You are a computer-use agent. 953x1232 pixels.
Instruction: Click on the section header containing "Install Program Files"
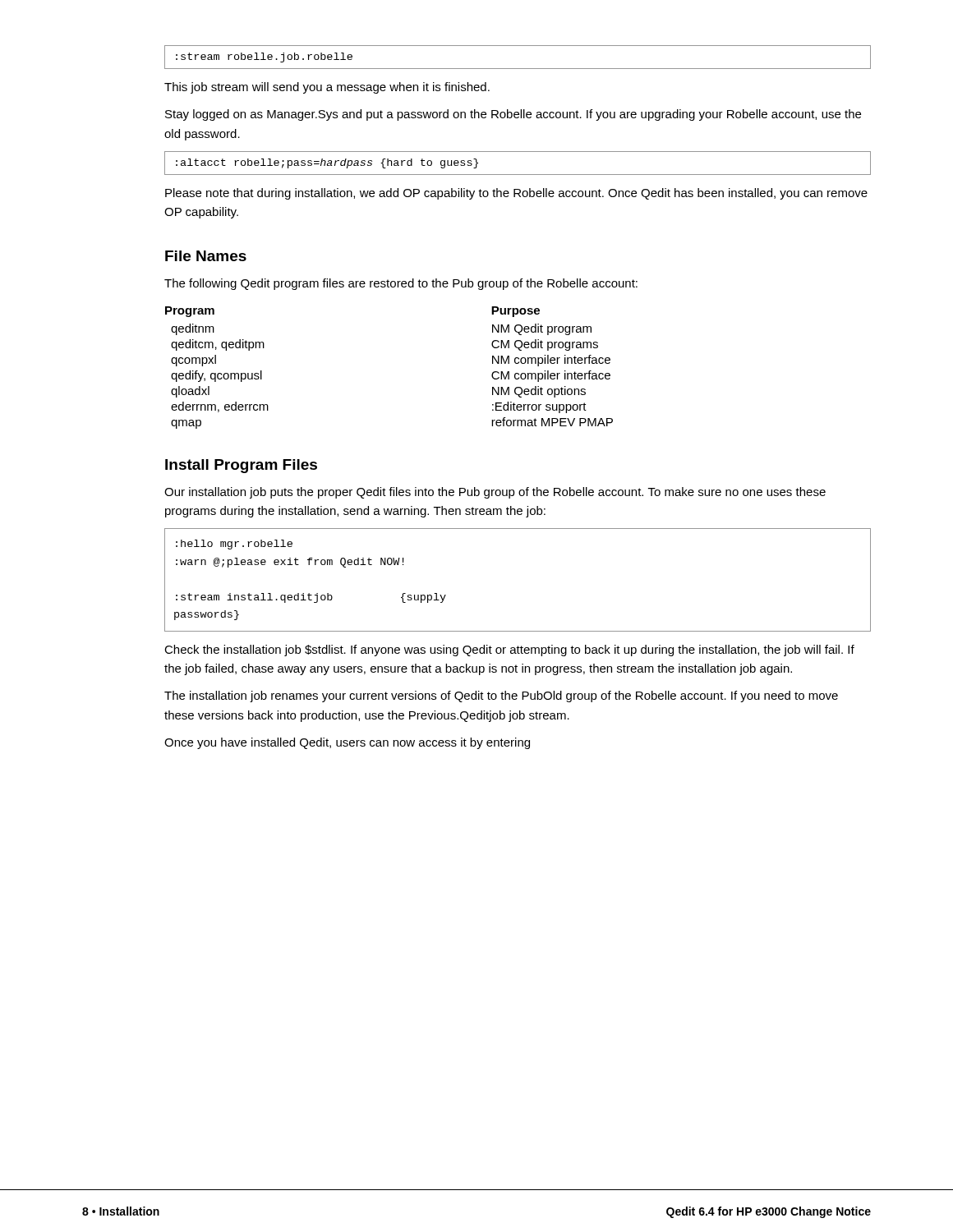(x=241, y=464)
